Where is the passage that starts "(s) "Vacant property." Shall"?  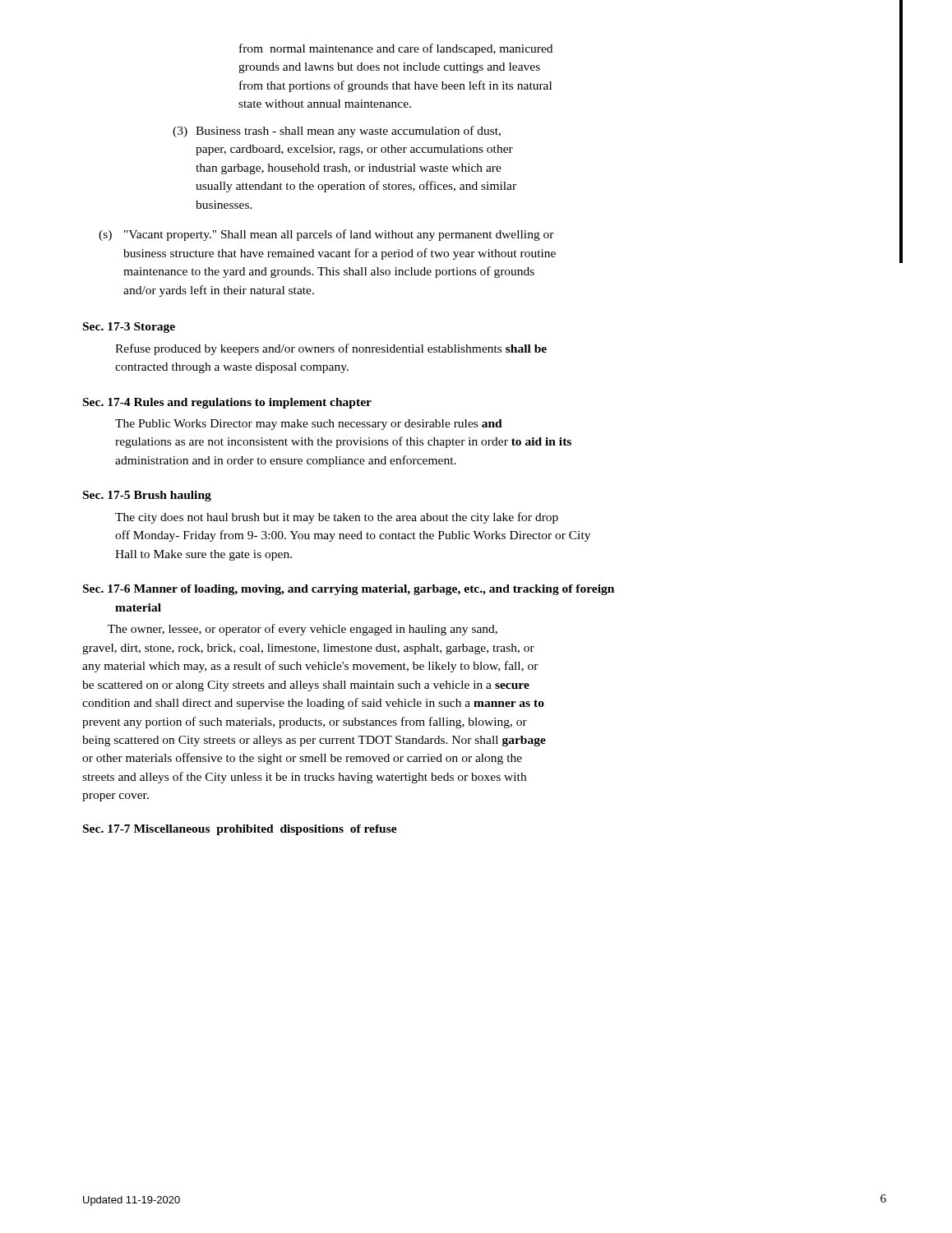[x=492, y=262]
